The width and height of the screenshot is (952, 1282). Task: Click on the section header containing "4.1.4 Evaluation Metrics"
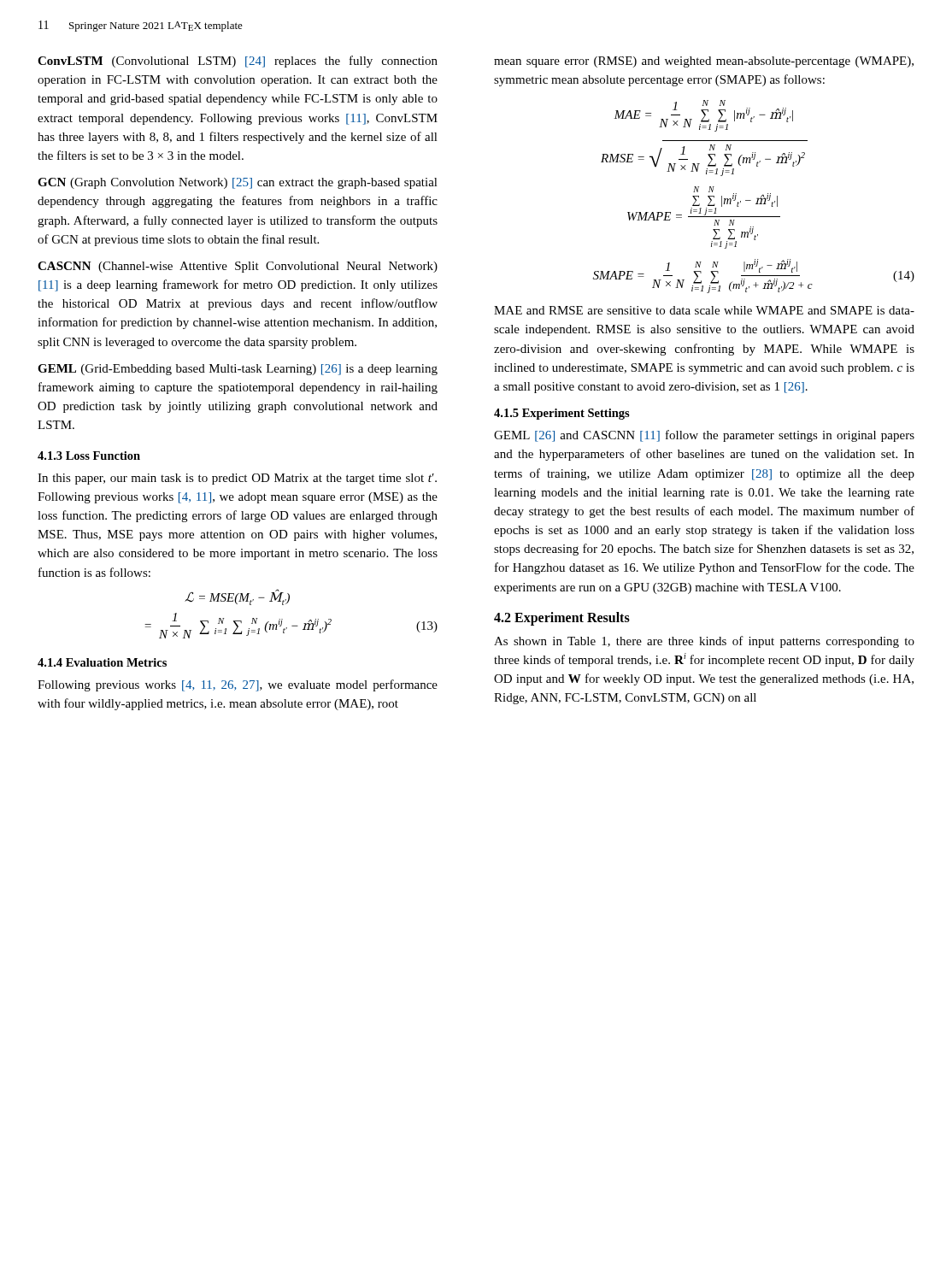102,662
